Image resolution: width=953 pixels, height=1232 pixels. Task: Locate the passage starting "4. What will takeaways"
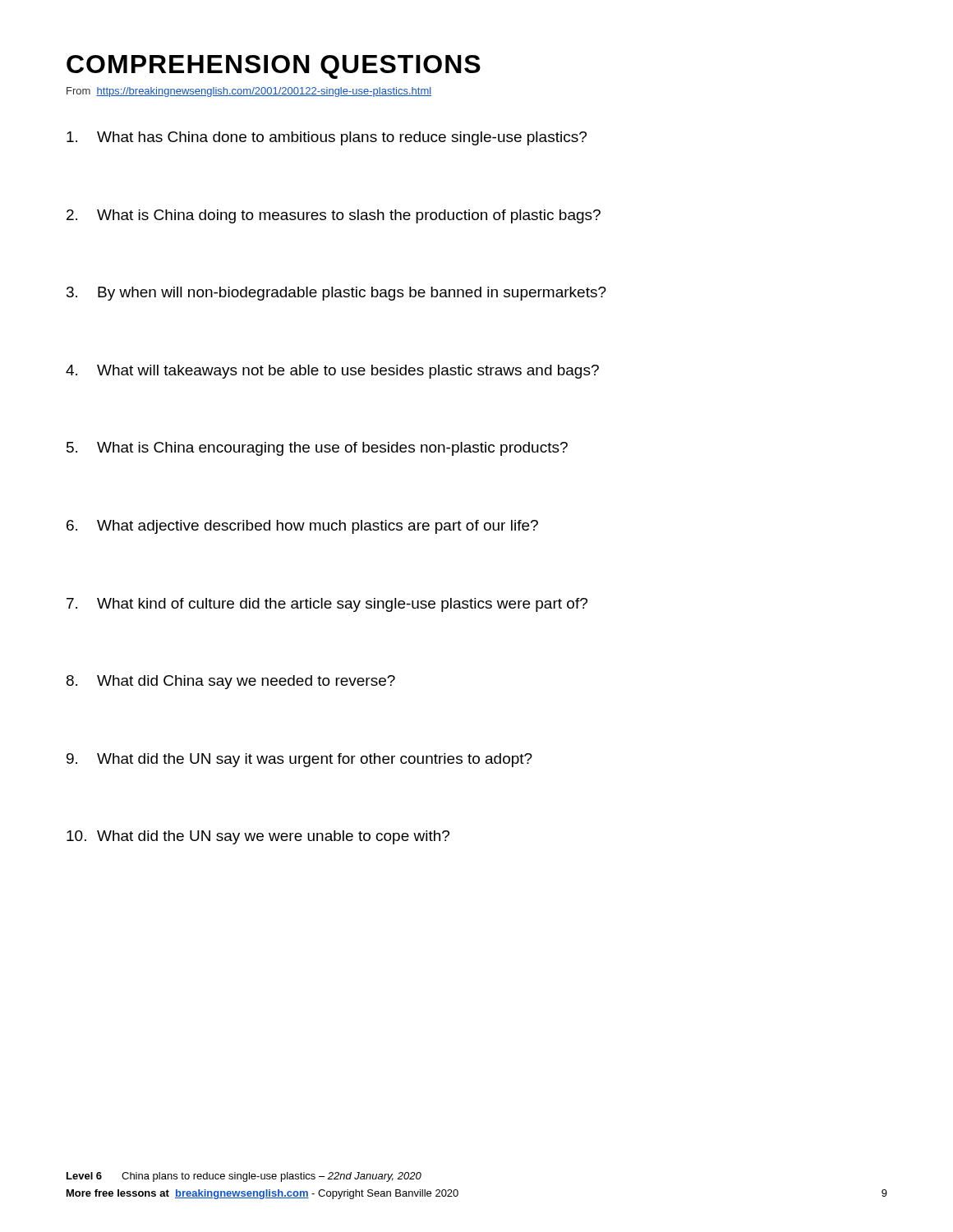tap(476, 371)
